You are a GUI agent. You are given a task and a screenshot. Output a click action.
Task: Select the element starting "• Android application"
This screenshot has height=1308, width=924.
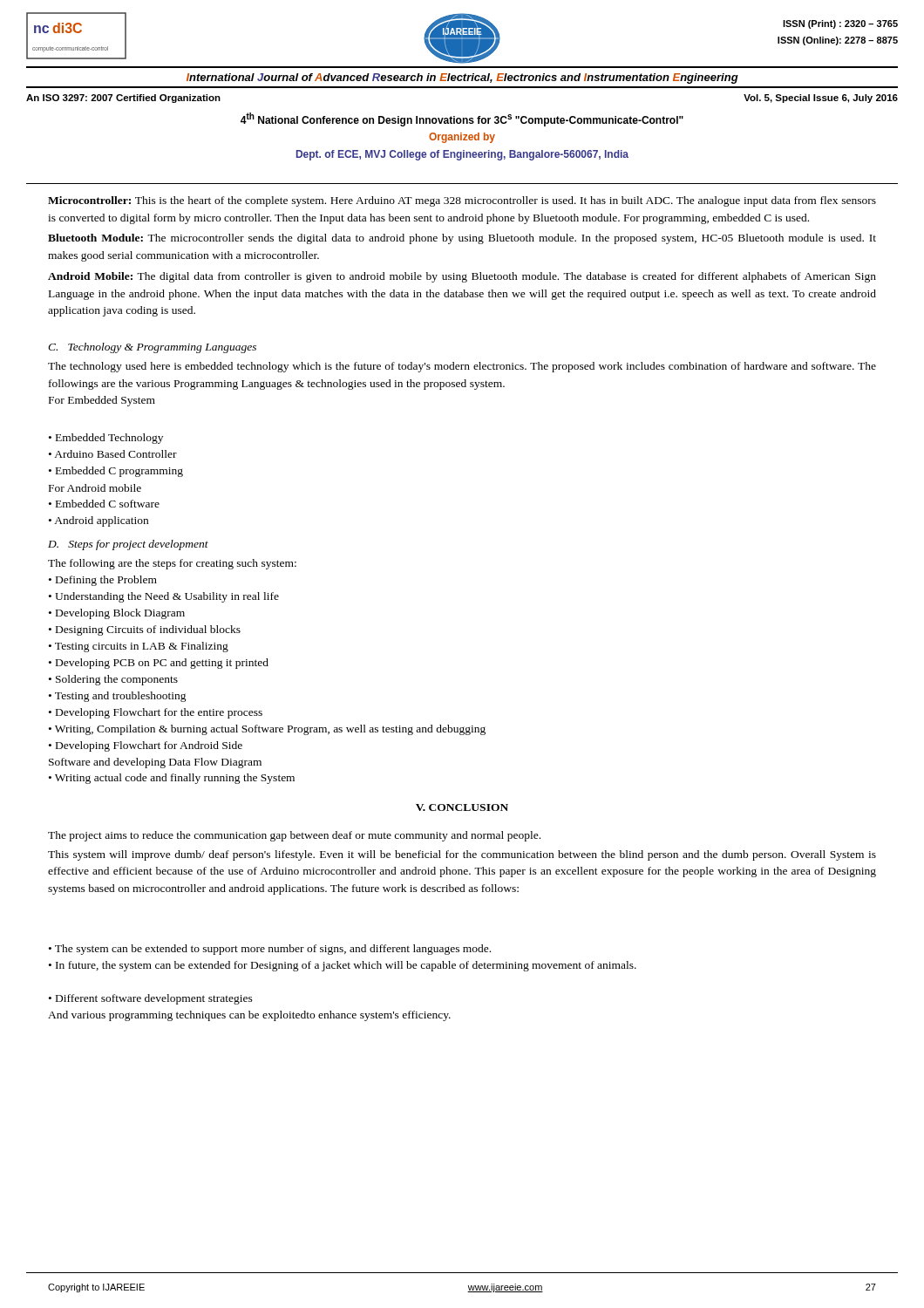[98, 520]
